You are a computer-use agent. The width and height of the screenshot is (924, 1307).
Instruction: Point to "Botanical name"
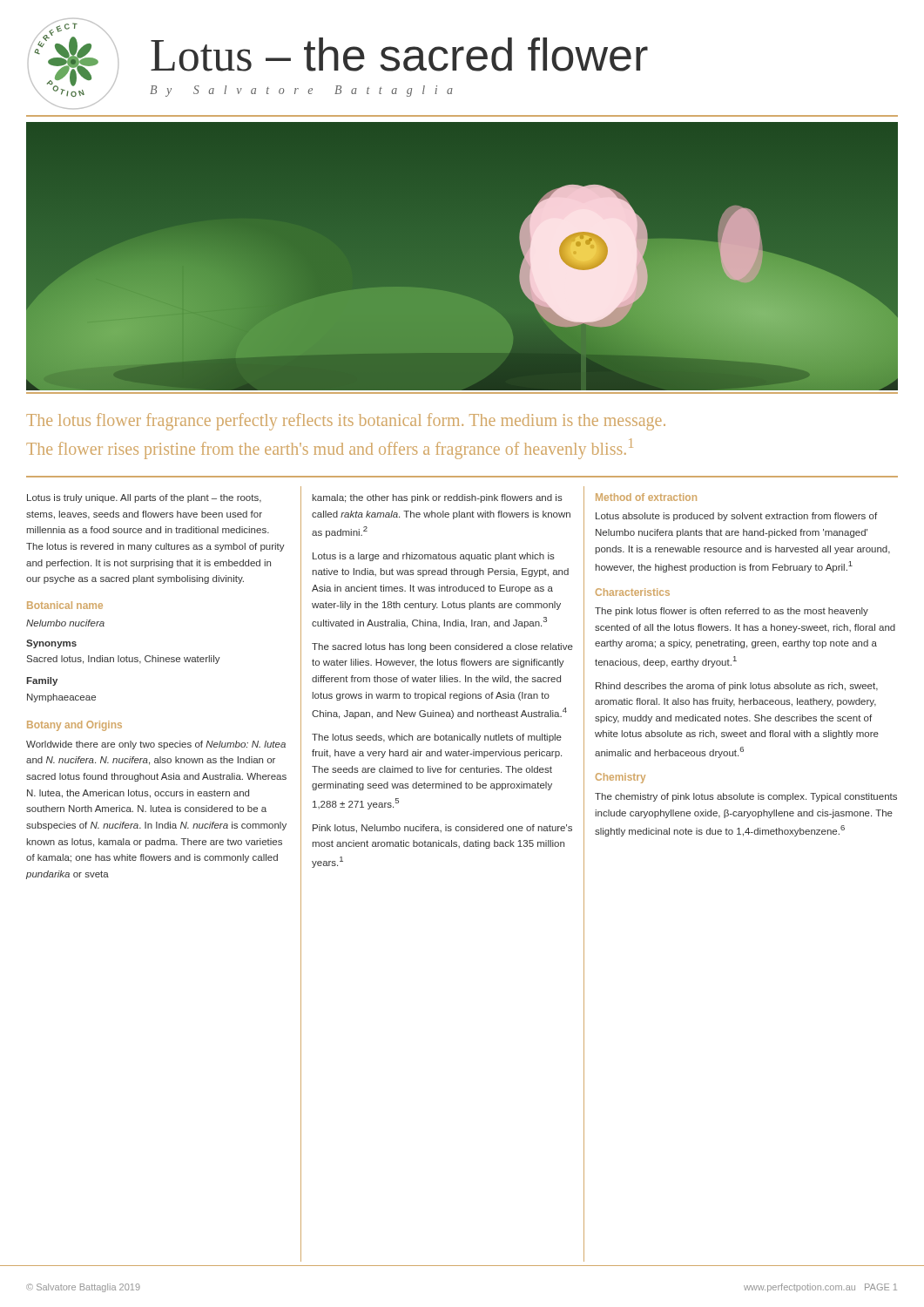[x=65, y=605]
